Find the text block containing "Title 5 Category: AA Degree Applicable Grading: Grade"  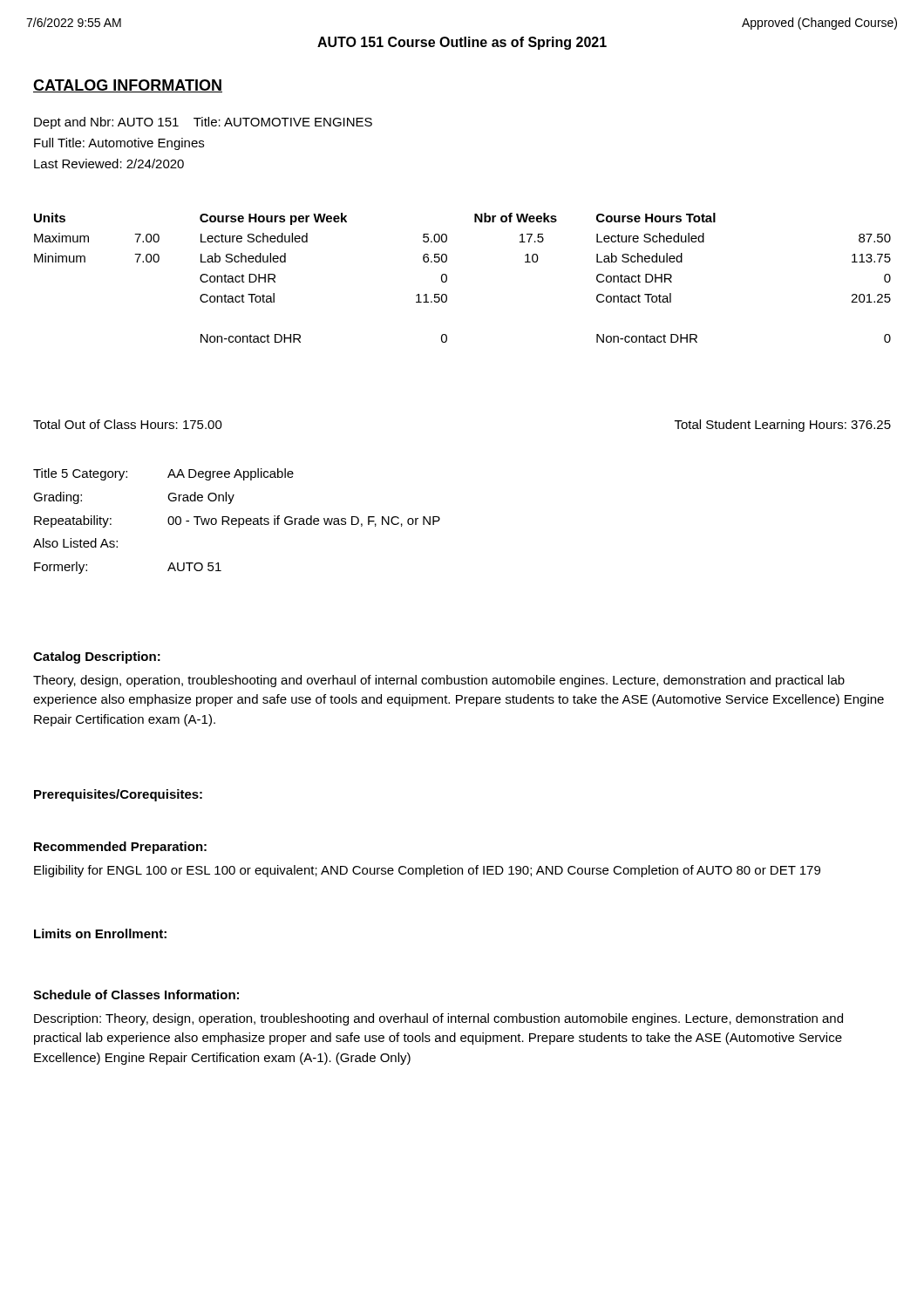point(237,520)
